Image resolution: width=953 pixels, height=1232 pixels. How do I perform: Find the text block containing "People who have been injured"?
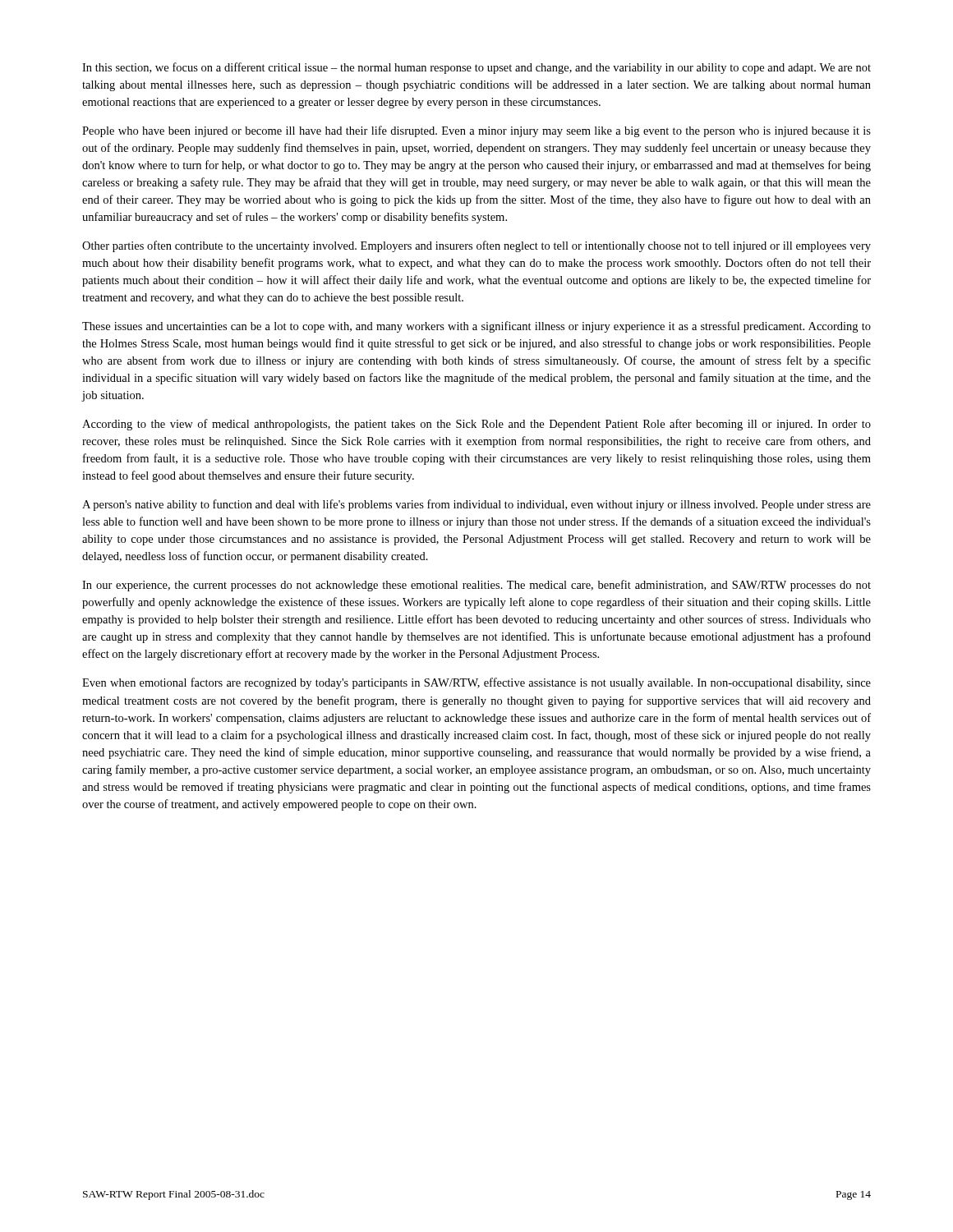(x=476, y=174)
